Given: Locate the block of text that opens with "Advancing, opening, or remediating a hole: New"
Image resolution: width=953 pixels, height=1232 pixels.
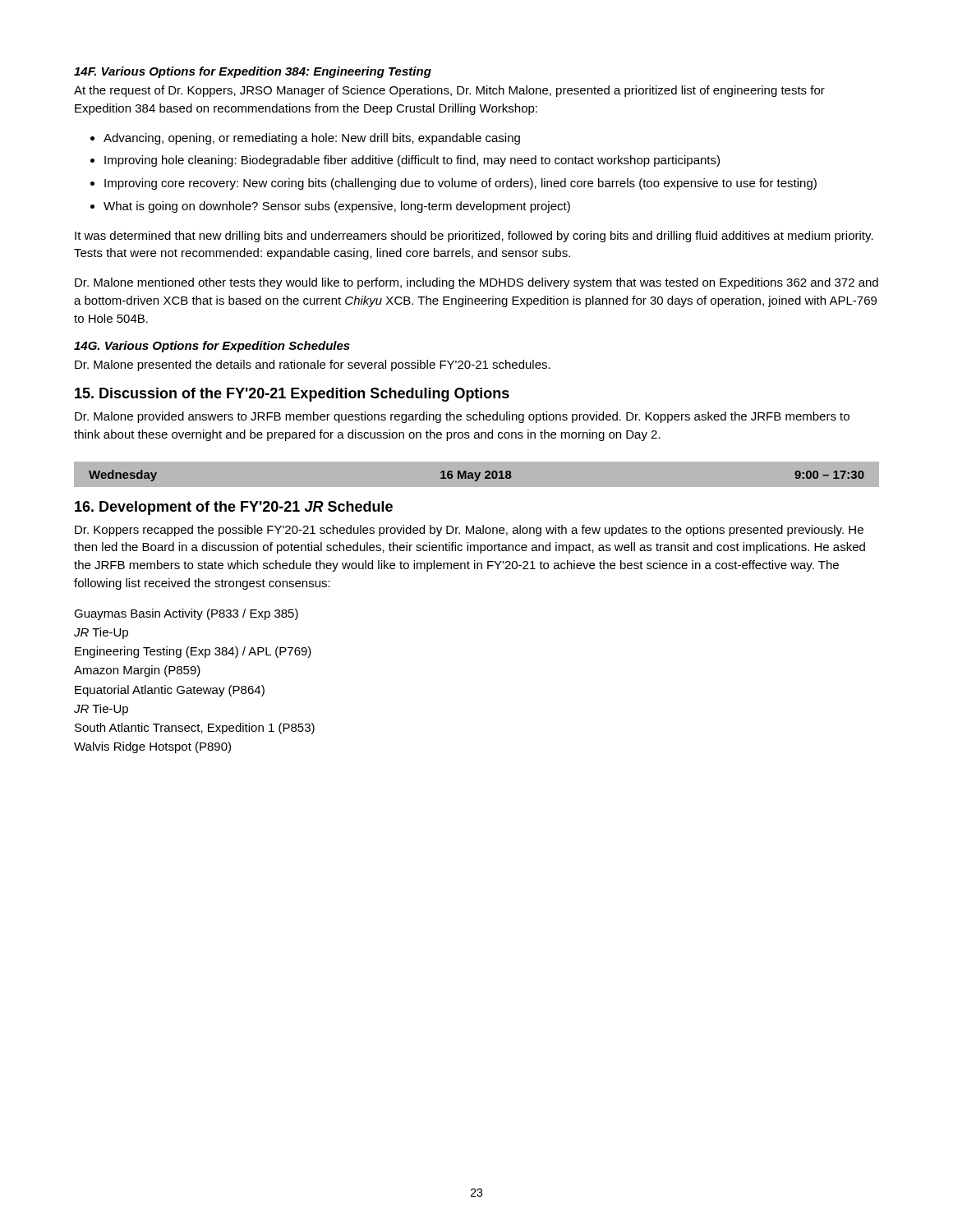Looking at the screenshot, I should (312, 137).
